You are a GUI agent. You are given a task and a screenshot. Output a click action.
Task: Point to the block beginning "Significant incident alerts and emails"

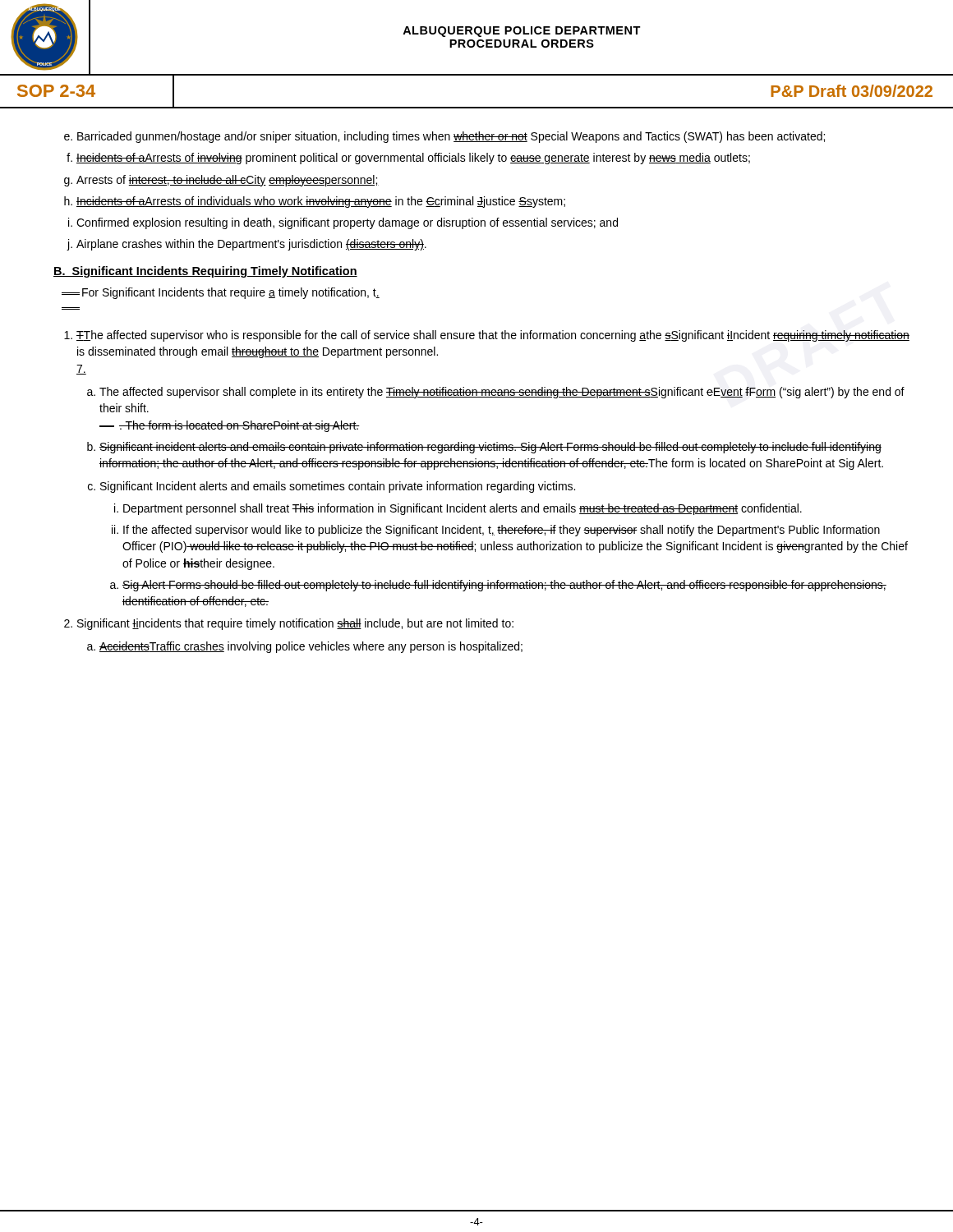(492, 455)
